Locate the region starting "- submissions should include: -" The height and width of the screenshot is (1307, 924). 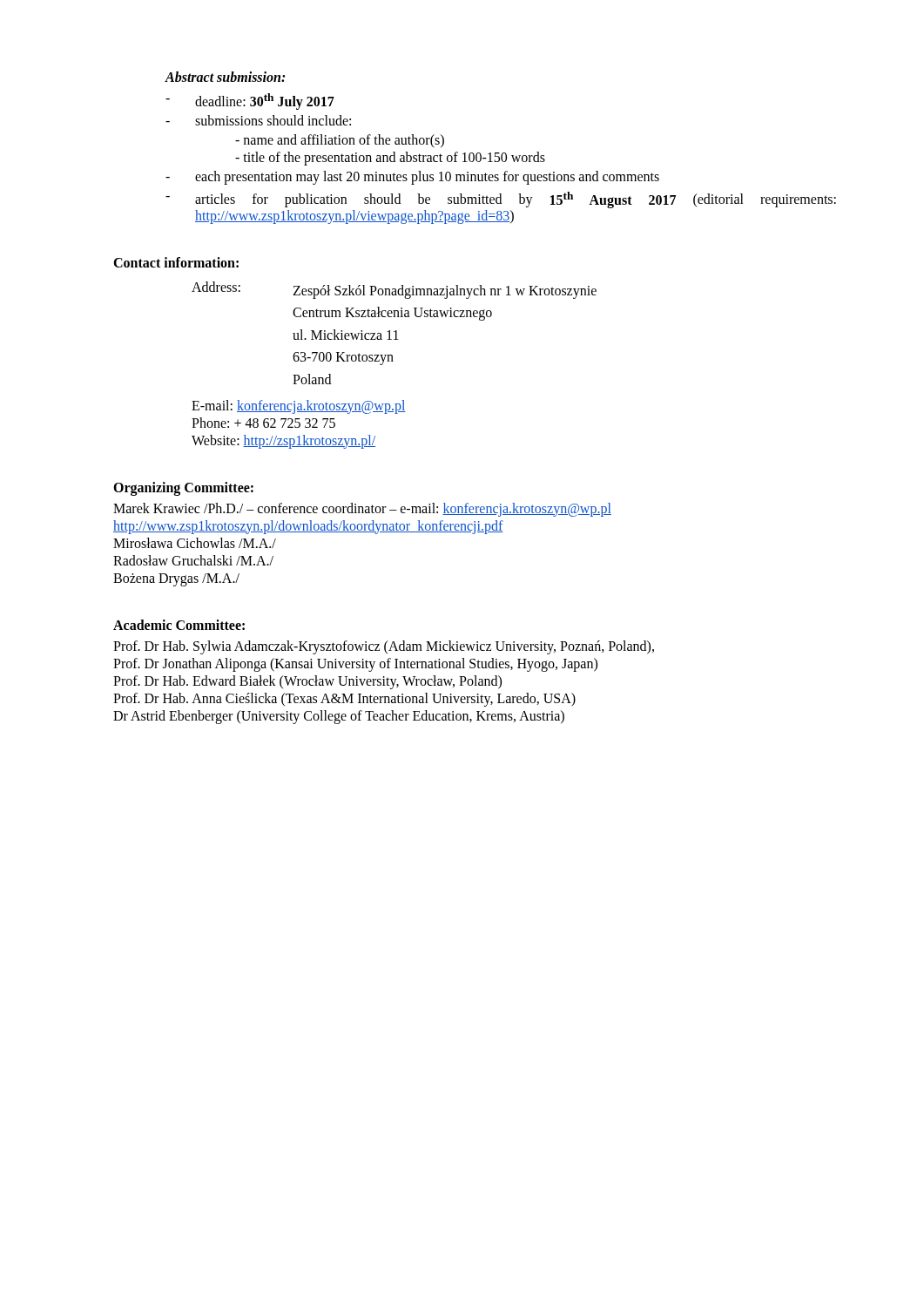(258, 120)
